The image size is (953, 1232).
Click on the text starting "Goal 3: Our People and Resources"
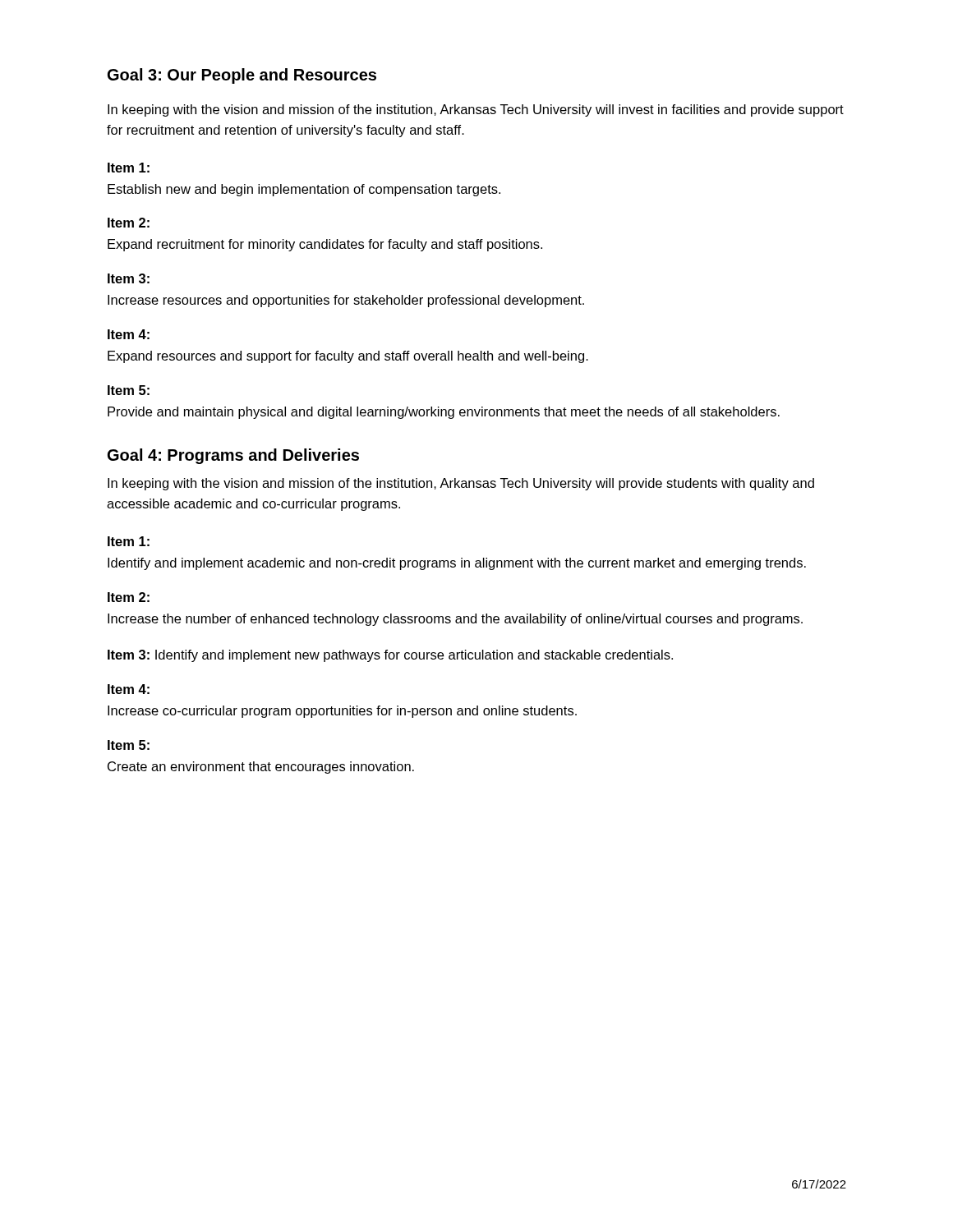(242, 75)
